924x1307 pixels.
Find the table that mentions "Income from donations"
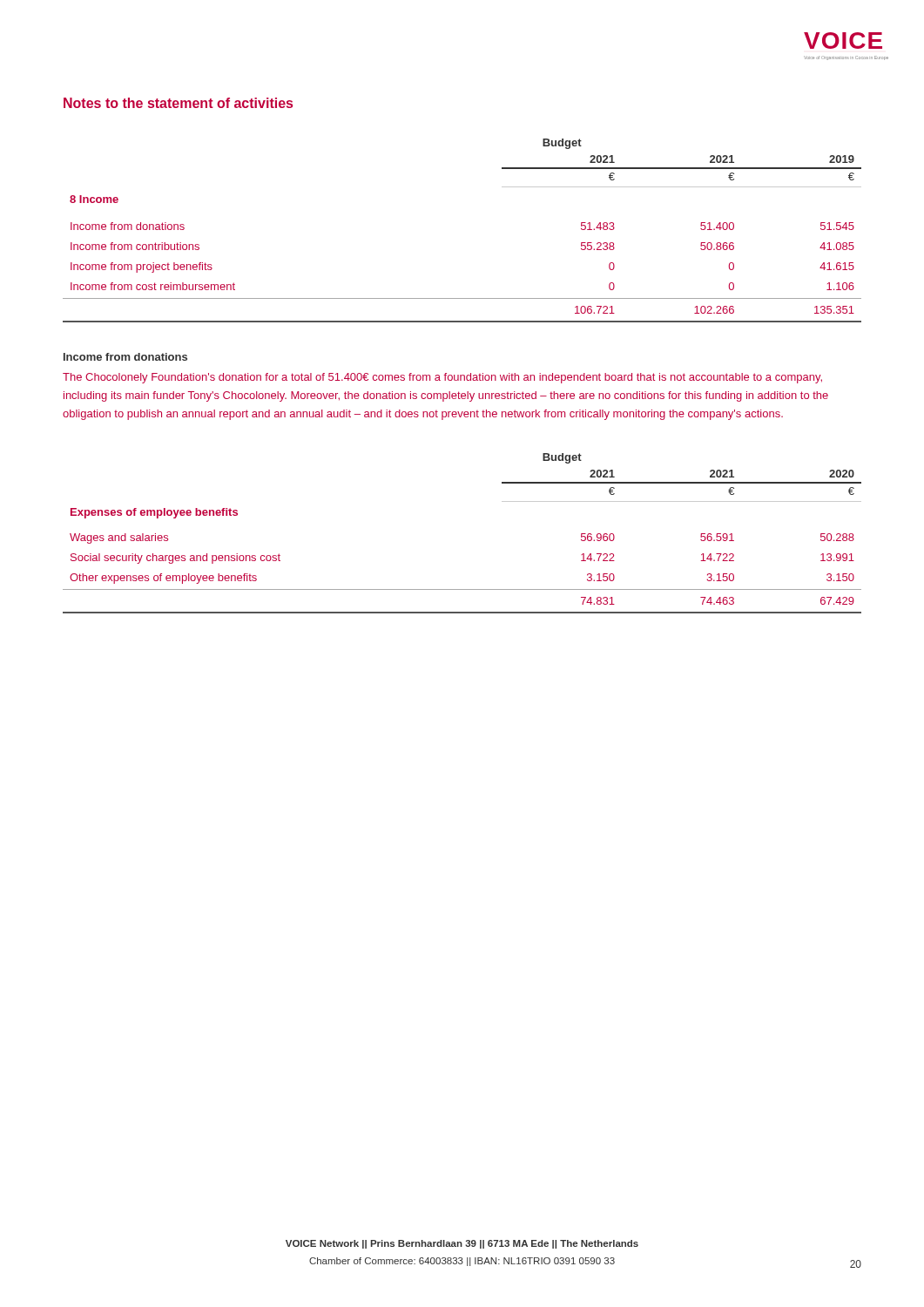point(462,227)
